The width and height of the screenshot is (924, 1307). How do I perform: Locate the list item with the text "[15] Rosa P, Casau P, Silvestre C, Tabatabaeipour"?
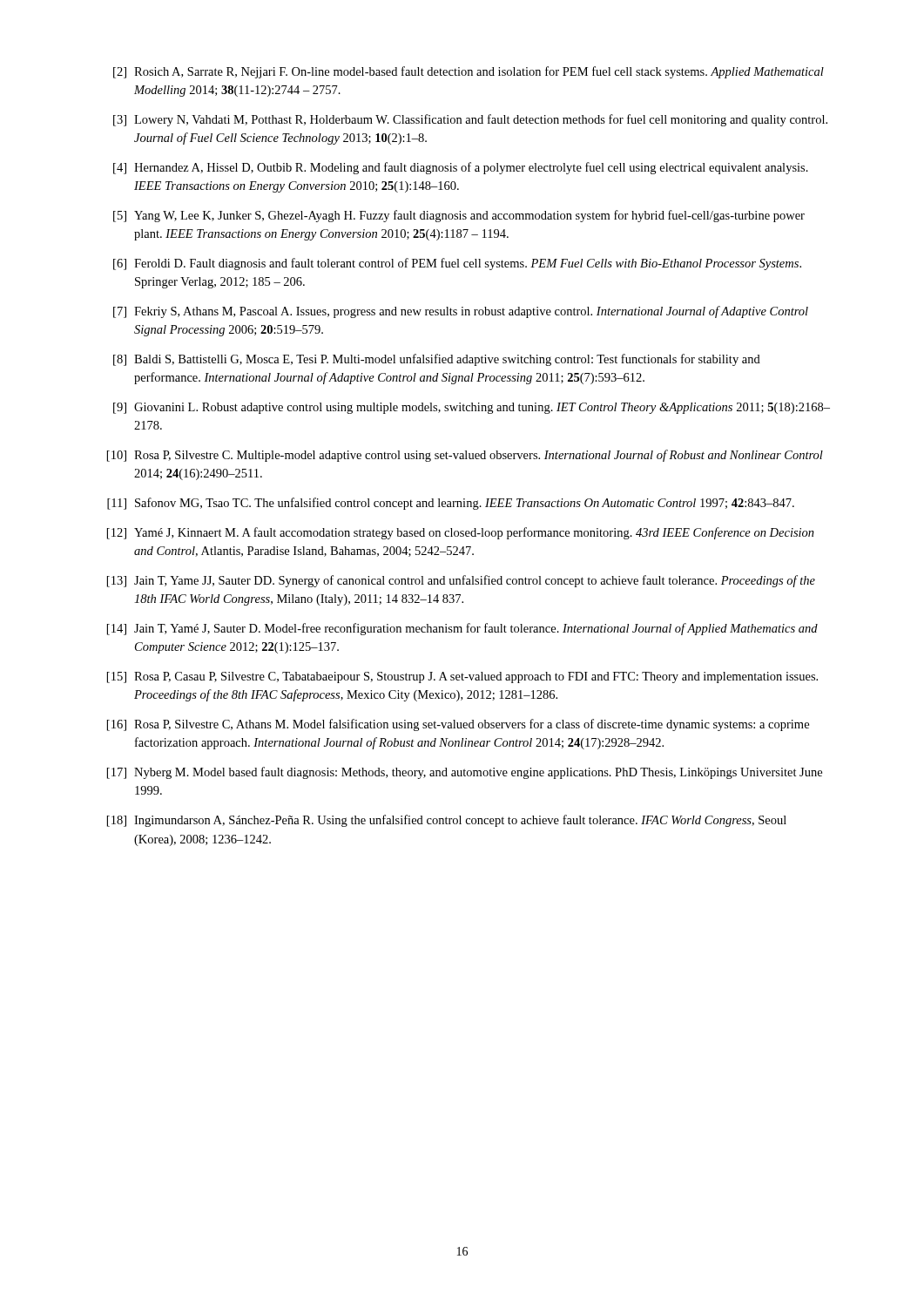coord(462,686)
